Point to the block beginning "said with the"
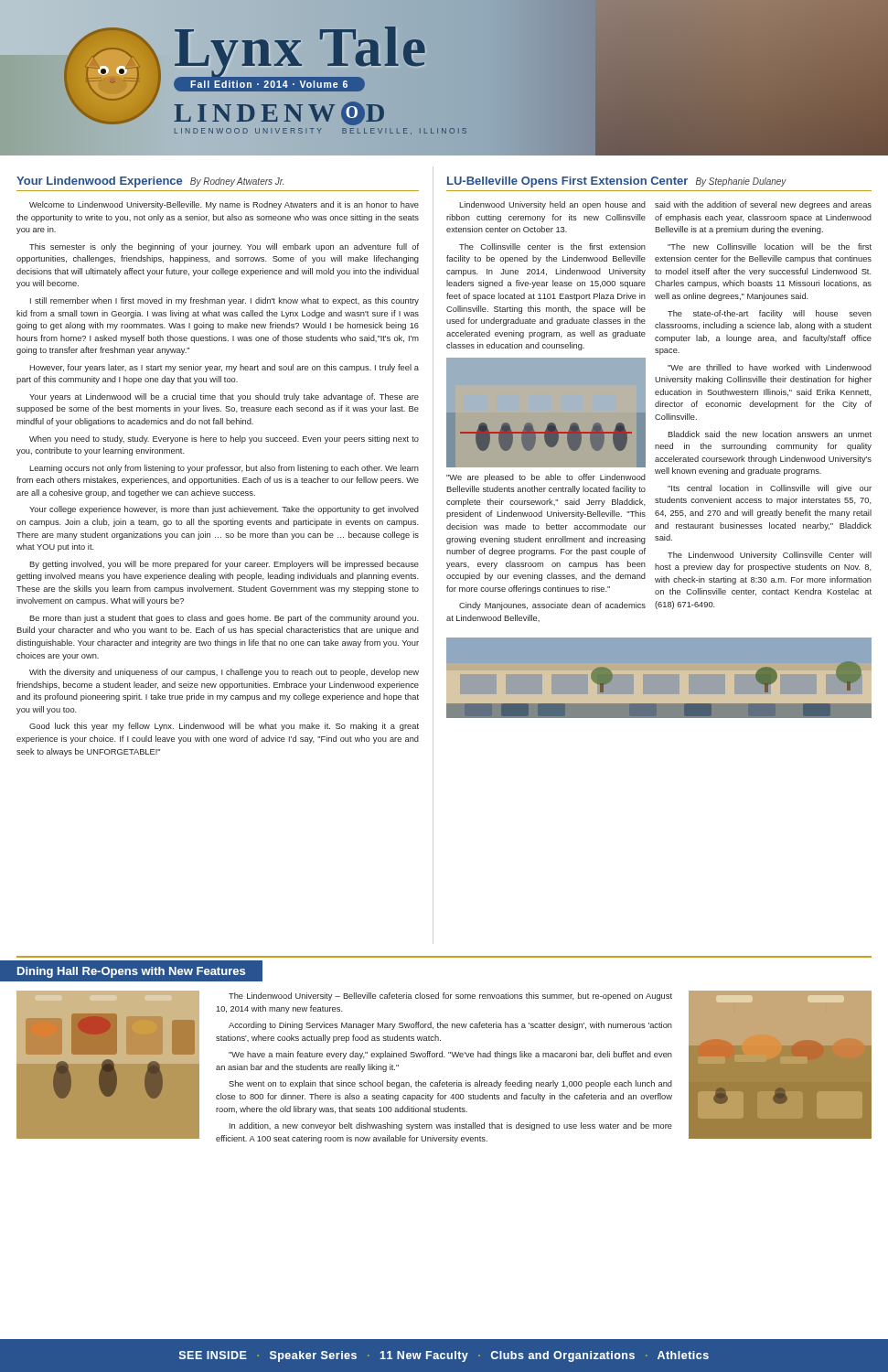 click(763, 405)
